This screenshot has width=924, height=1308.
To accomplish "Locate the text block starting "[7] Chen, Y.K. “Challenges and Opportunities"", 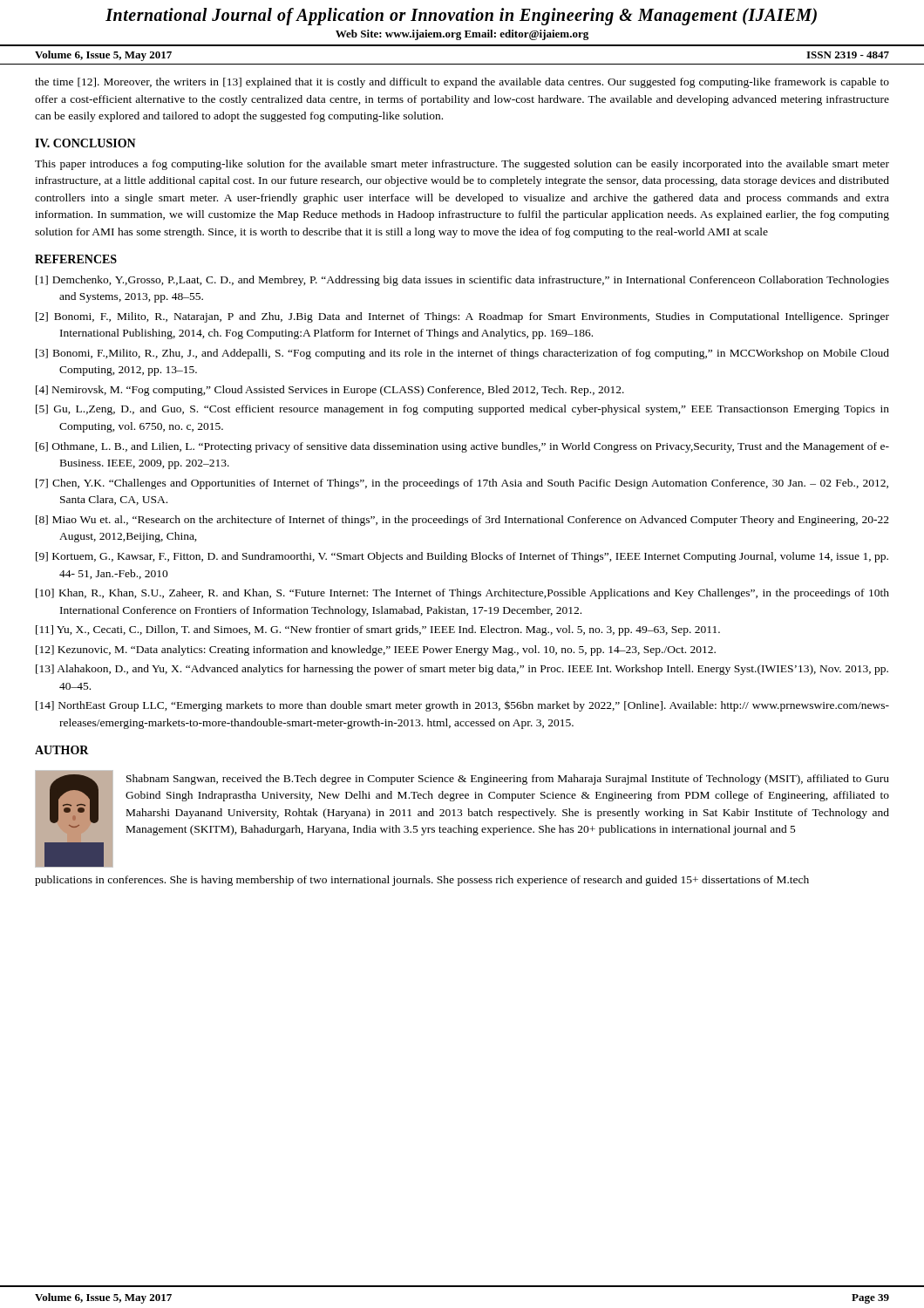I will pos(462,491).
